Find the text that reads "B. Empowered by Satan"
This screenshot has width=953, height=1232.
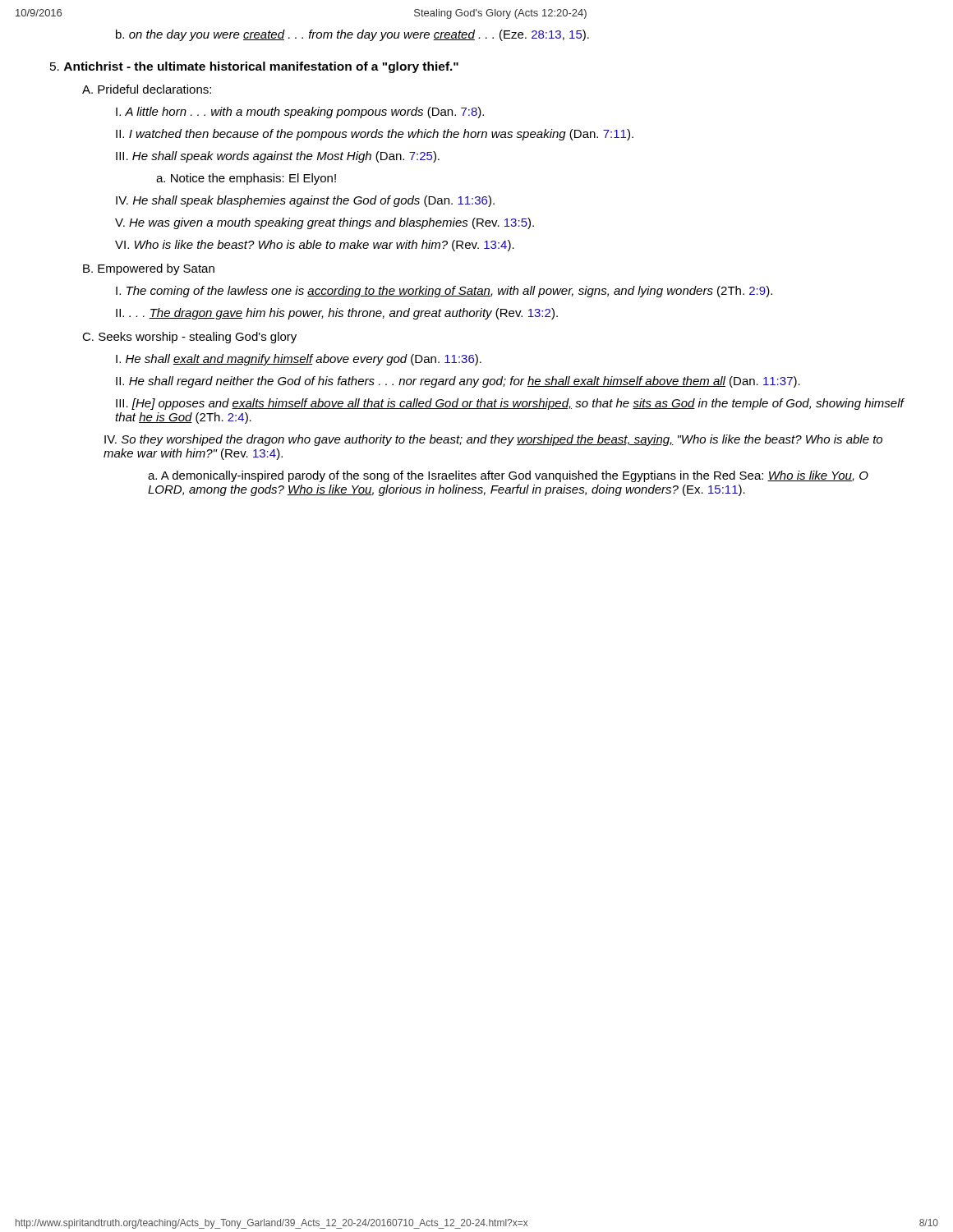coord(149,268)
